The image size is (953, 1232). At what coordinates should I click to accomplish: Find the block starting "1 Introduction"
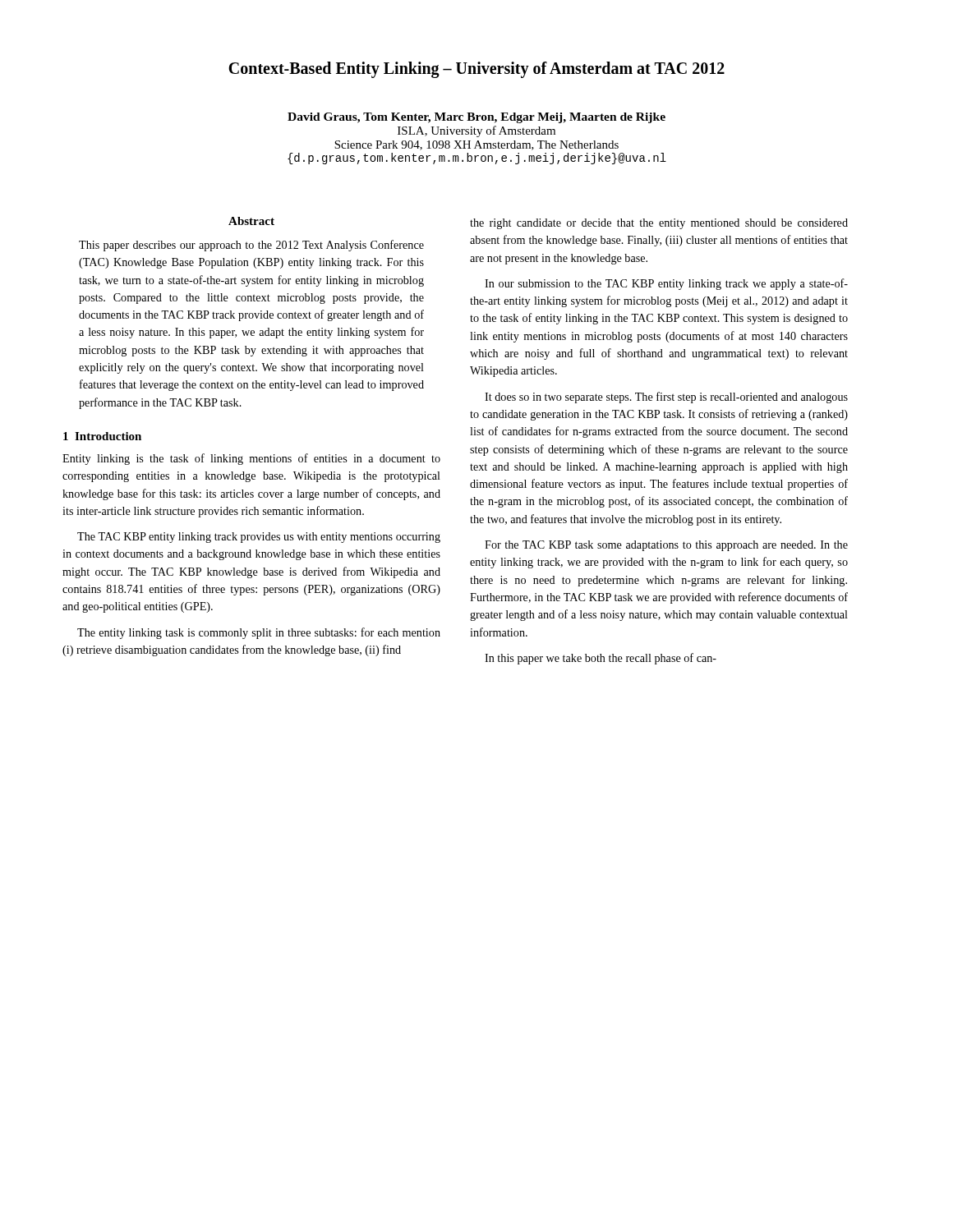102,436
